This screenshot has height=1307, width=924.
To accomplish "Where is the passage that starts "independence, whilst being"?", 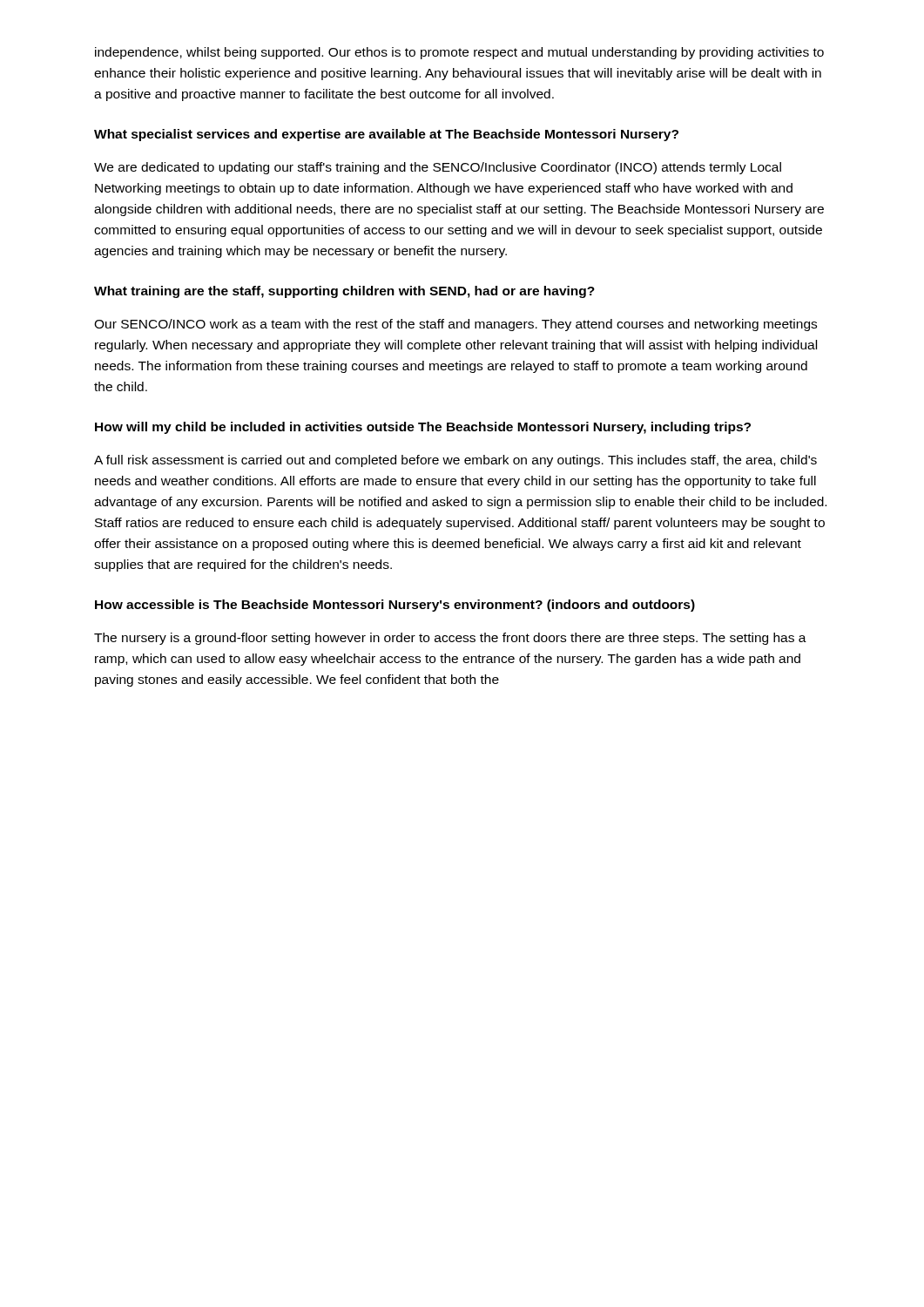I will click(x=462, y=73).
